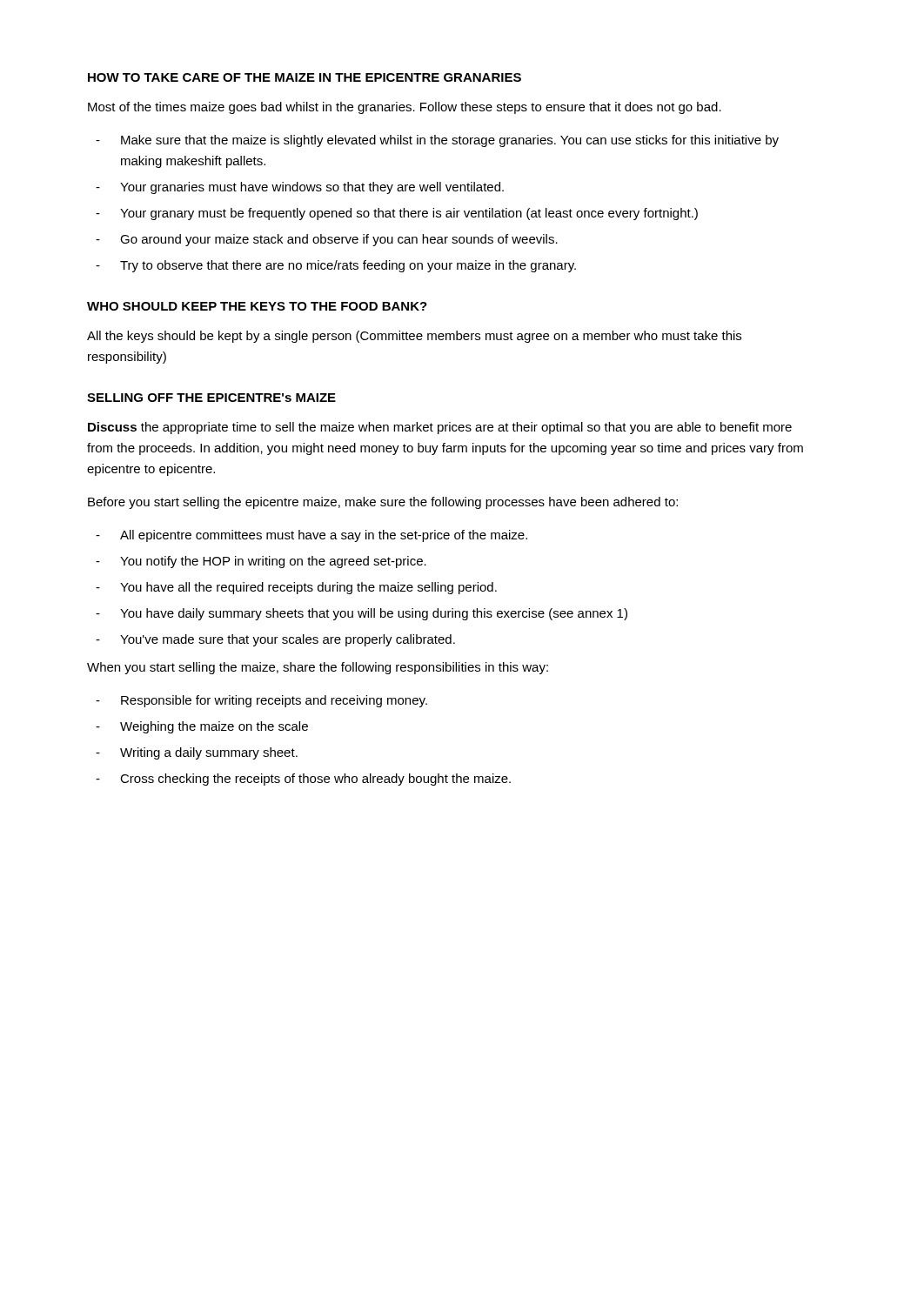Locate the text block that says "When you start selling the maize, share the"
The image size is (924, 1305).
(x=318, y=667)
